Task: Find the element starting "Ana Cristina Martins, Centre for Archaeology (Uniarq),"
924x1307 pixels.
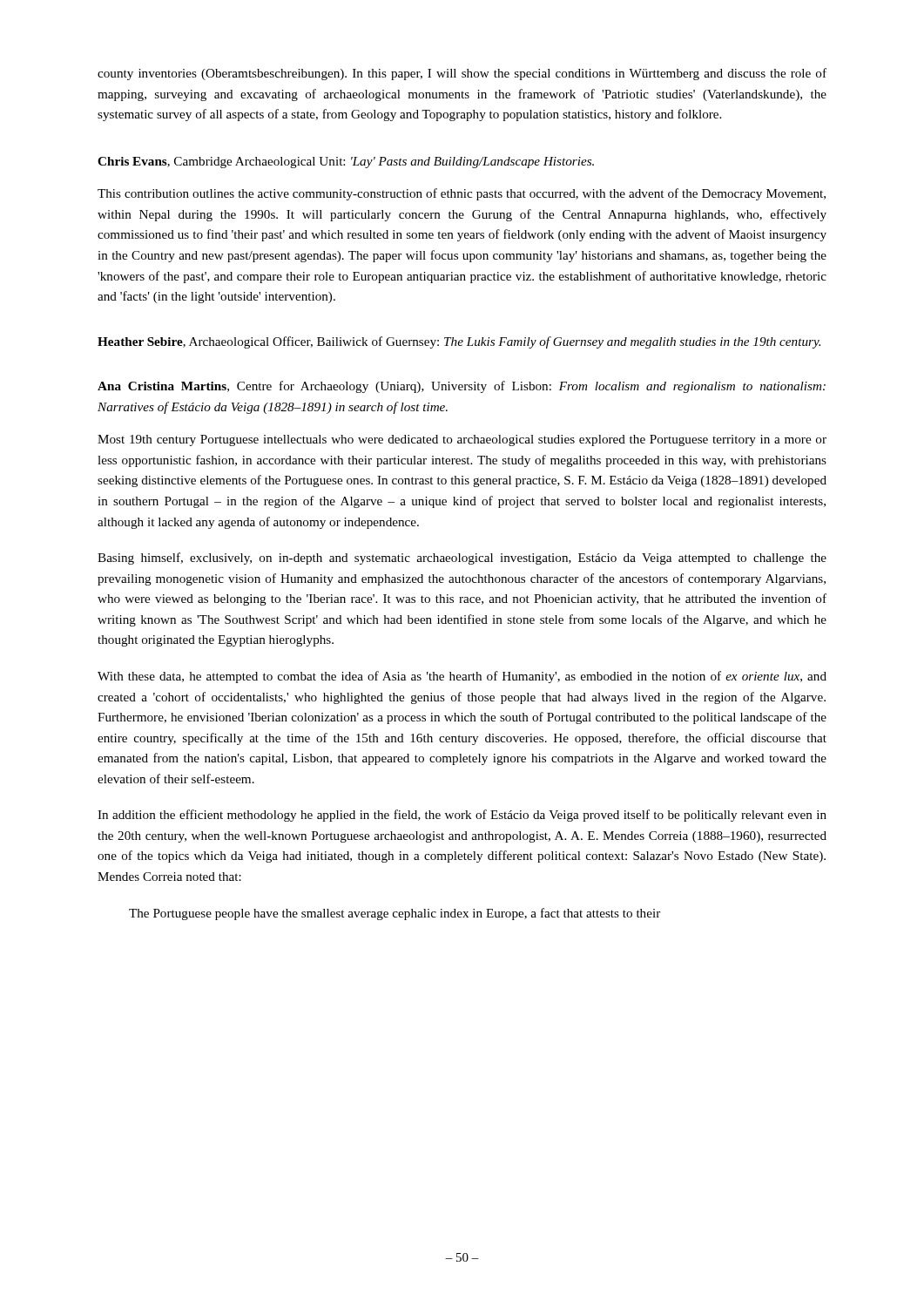Action: [462, 396]
